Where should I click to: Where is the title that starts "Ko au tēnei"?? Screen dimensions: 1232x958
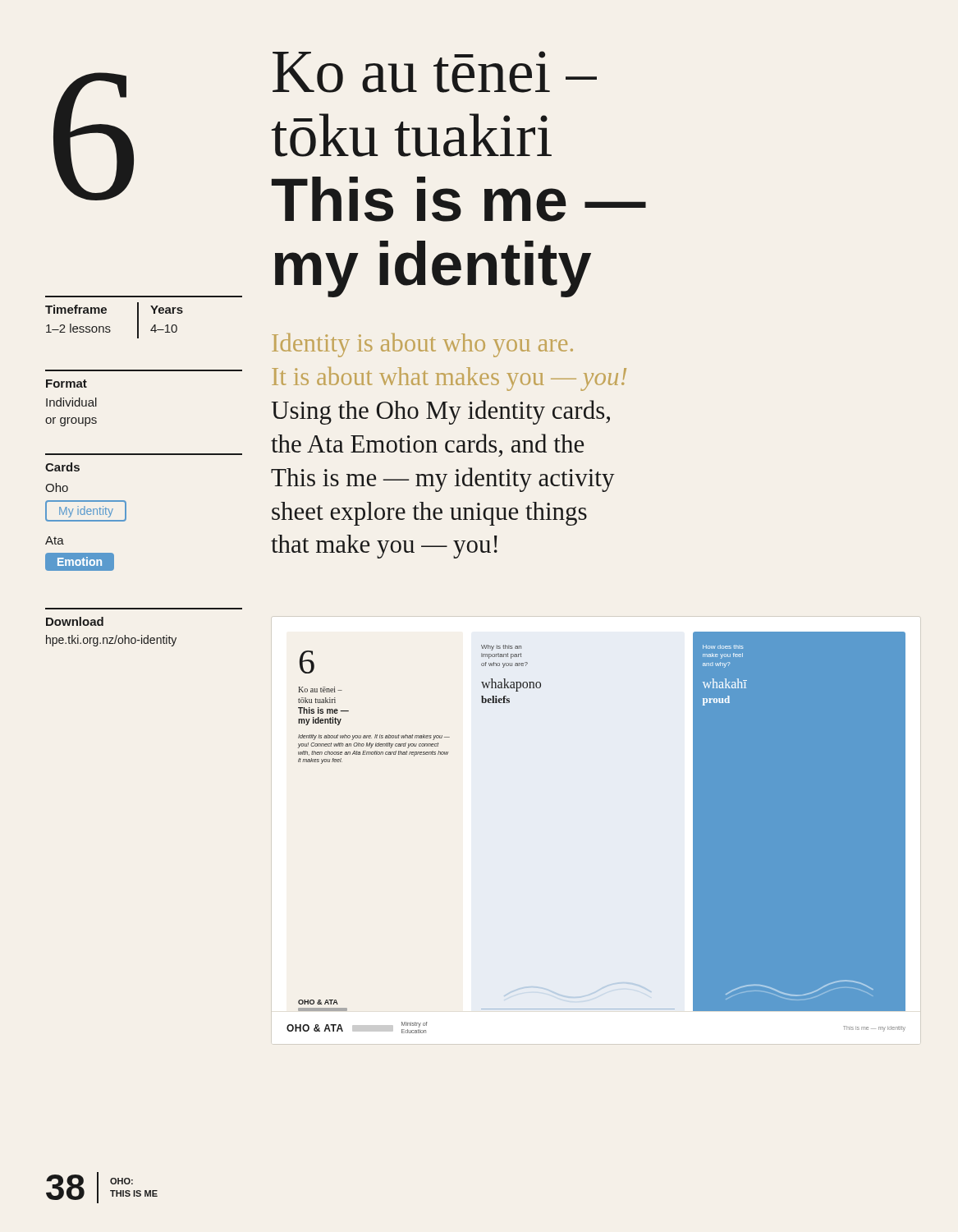435,72
